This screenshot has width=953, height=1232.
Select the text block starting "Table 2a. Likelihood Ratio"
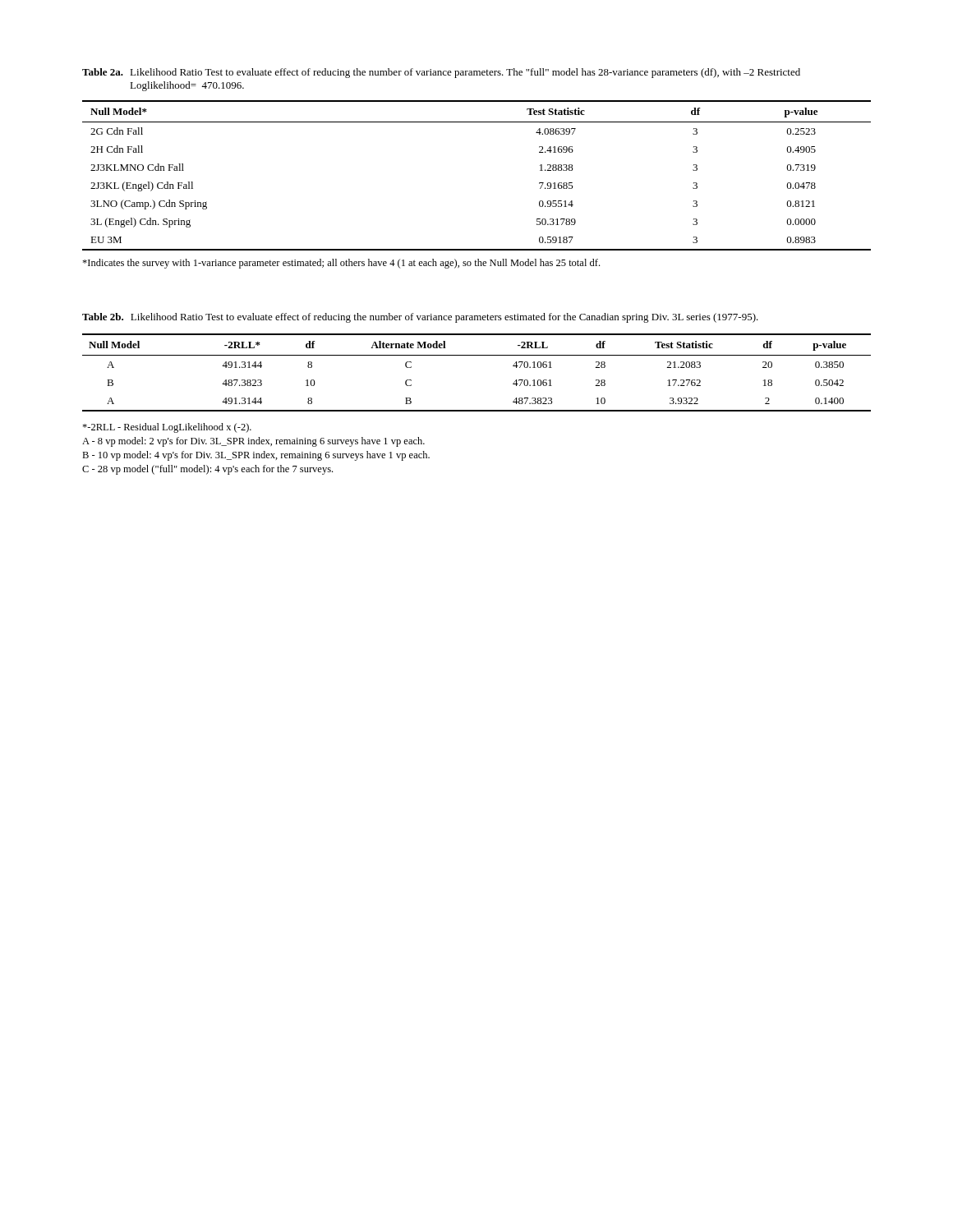[x=476, y=79]
